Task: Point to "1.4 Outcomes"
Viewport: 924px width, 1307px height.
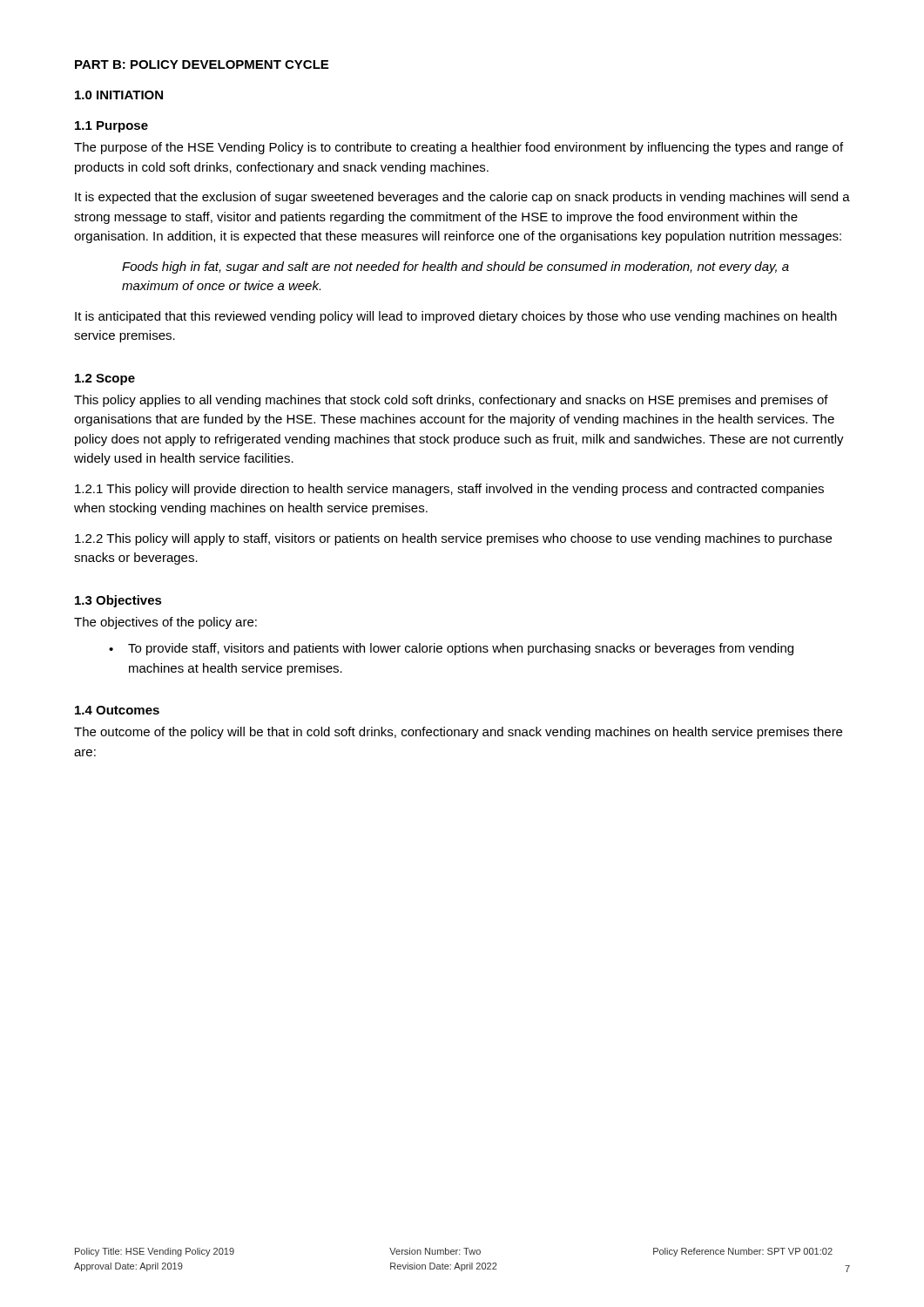Action: point(117,710)
